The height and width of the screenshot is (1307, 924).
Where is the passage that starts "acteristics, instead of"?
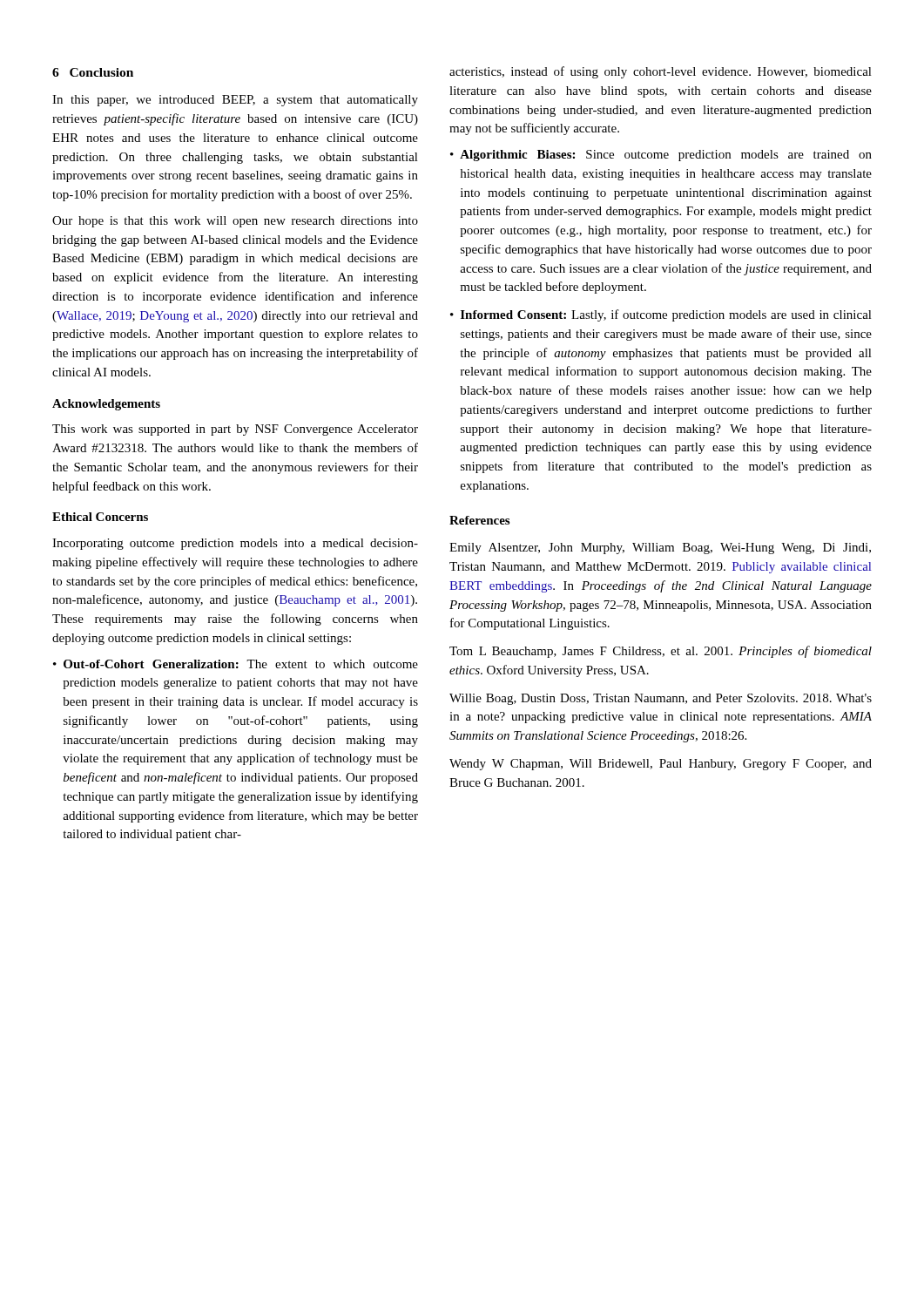(661, 101)
